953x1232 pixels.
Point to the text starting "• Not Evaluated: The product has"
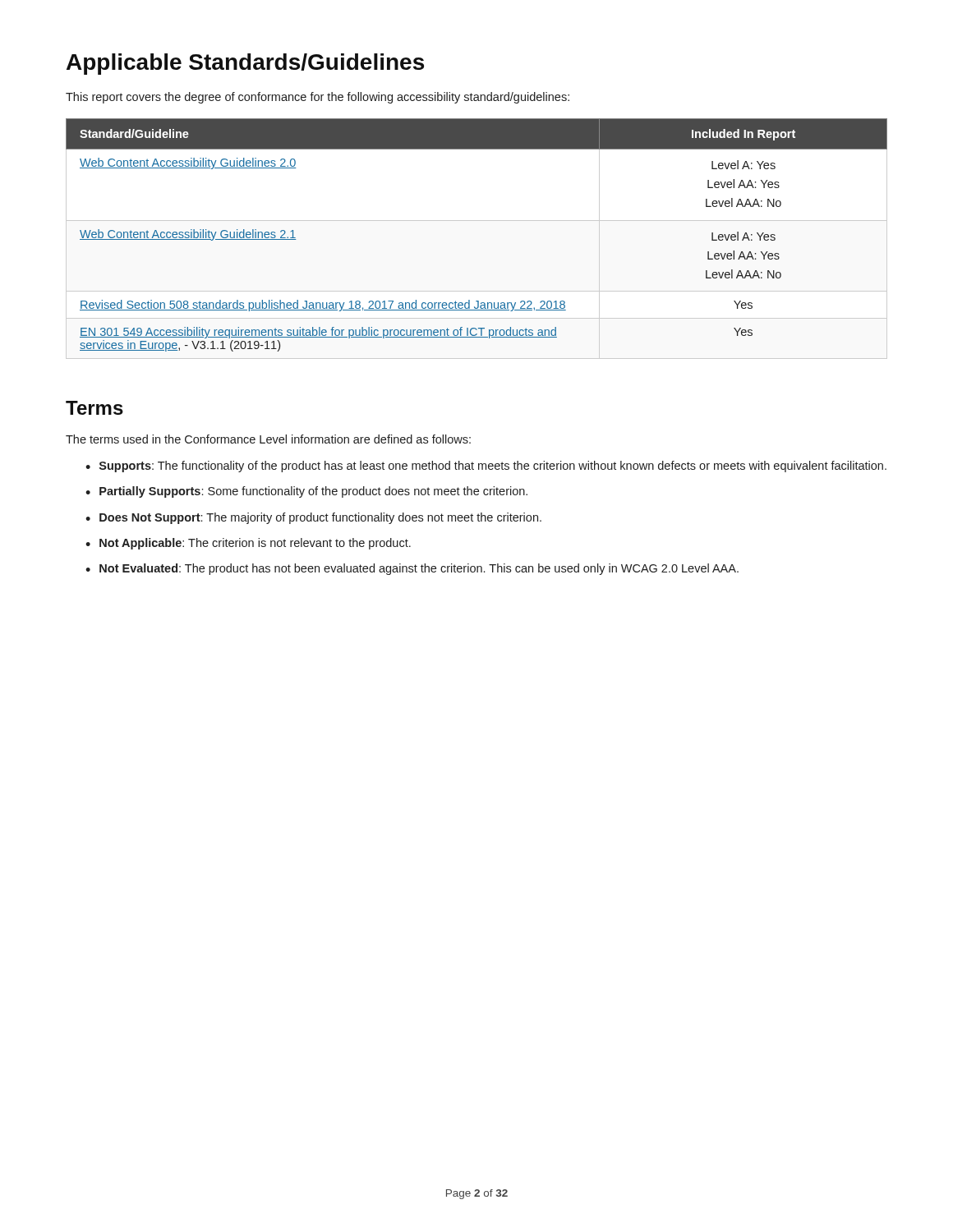[412, 570]
